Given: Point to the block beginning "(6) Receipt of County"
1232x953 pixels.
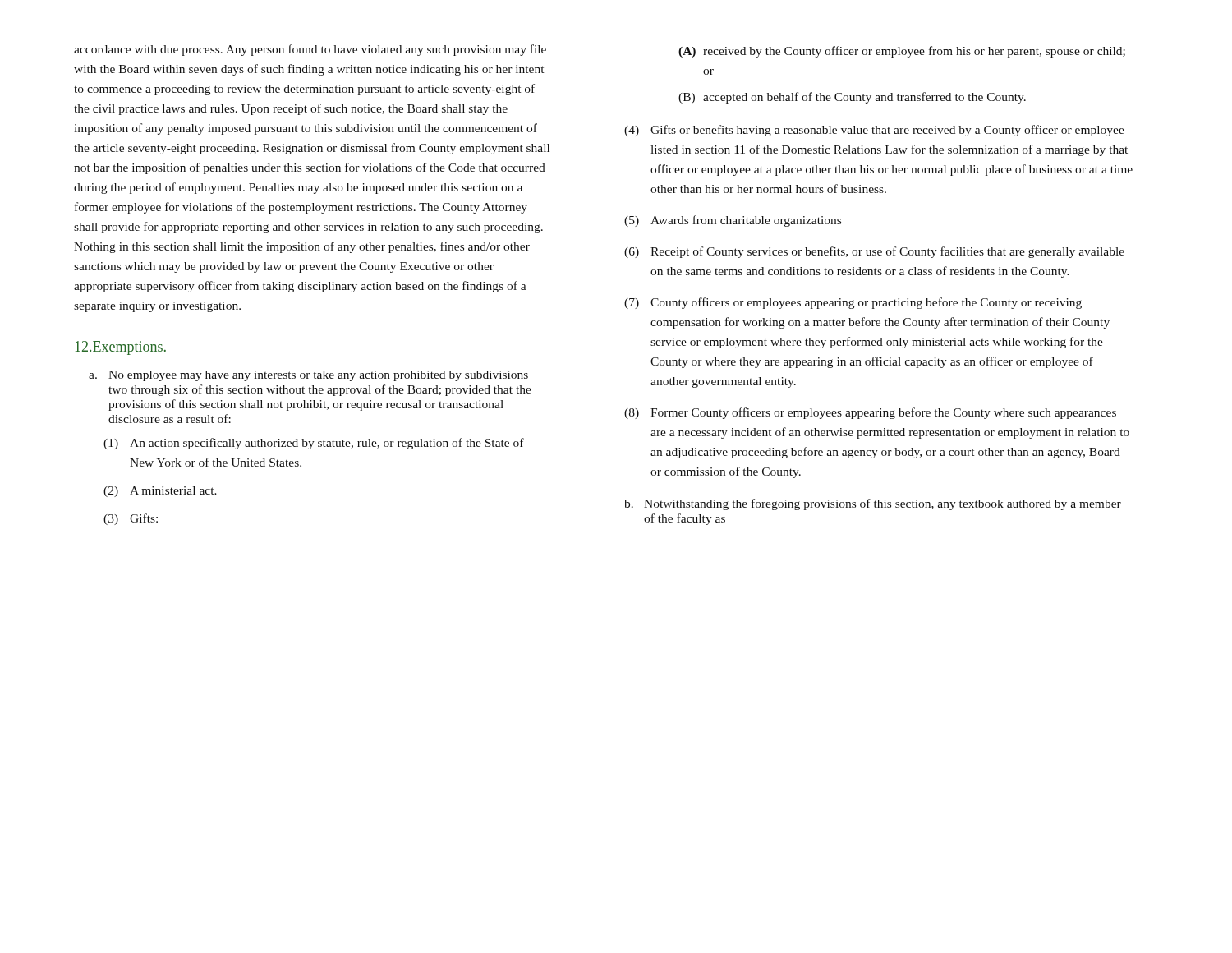Looking at the screenshot, I should point(879,261).
